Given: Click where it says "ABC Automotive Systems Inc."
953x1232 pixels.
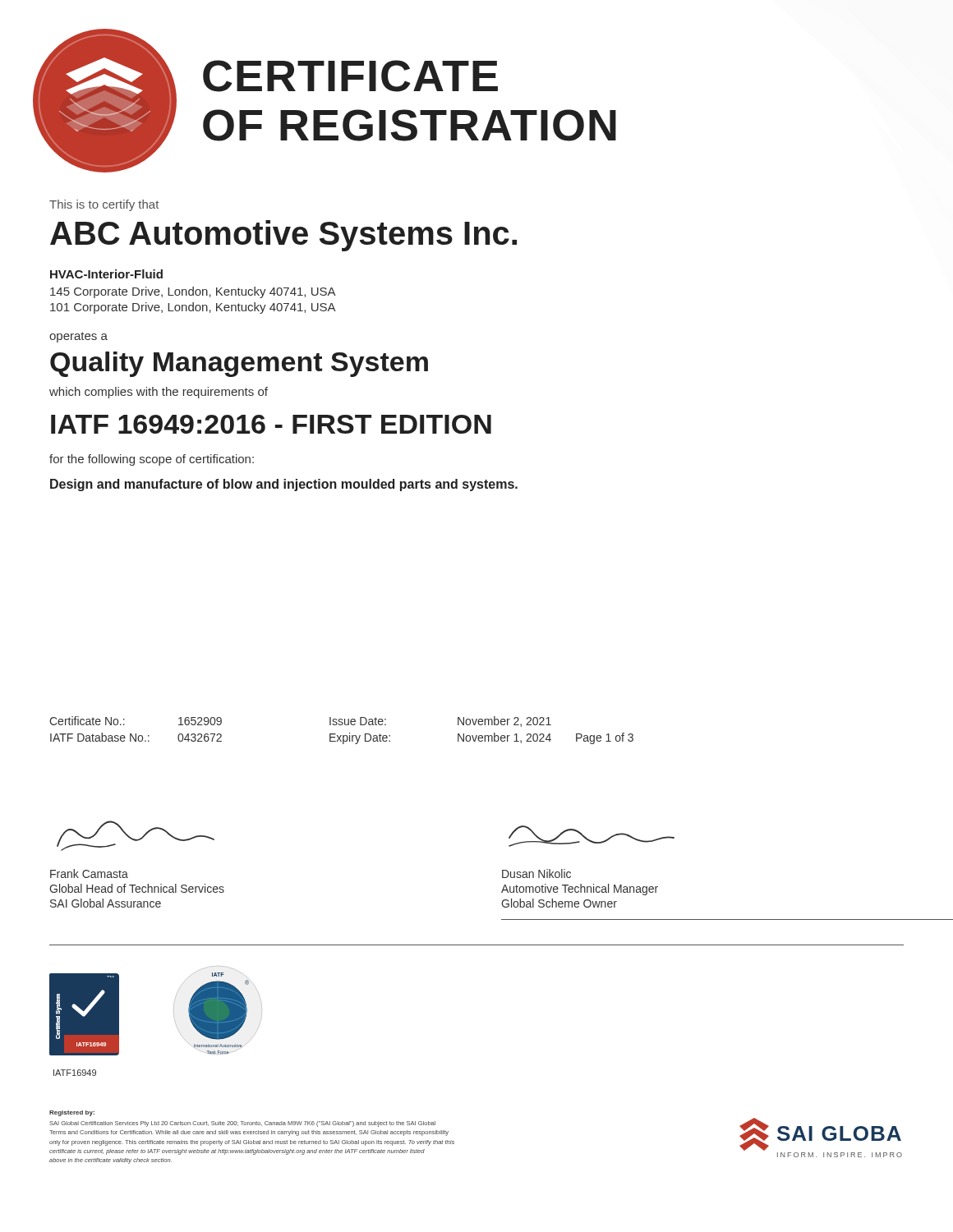Looking at the screenshot, I should [284, 233].
